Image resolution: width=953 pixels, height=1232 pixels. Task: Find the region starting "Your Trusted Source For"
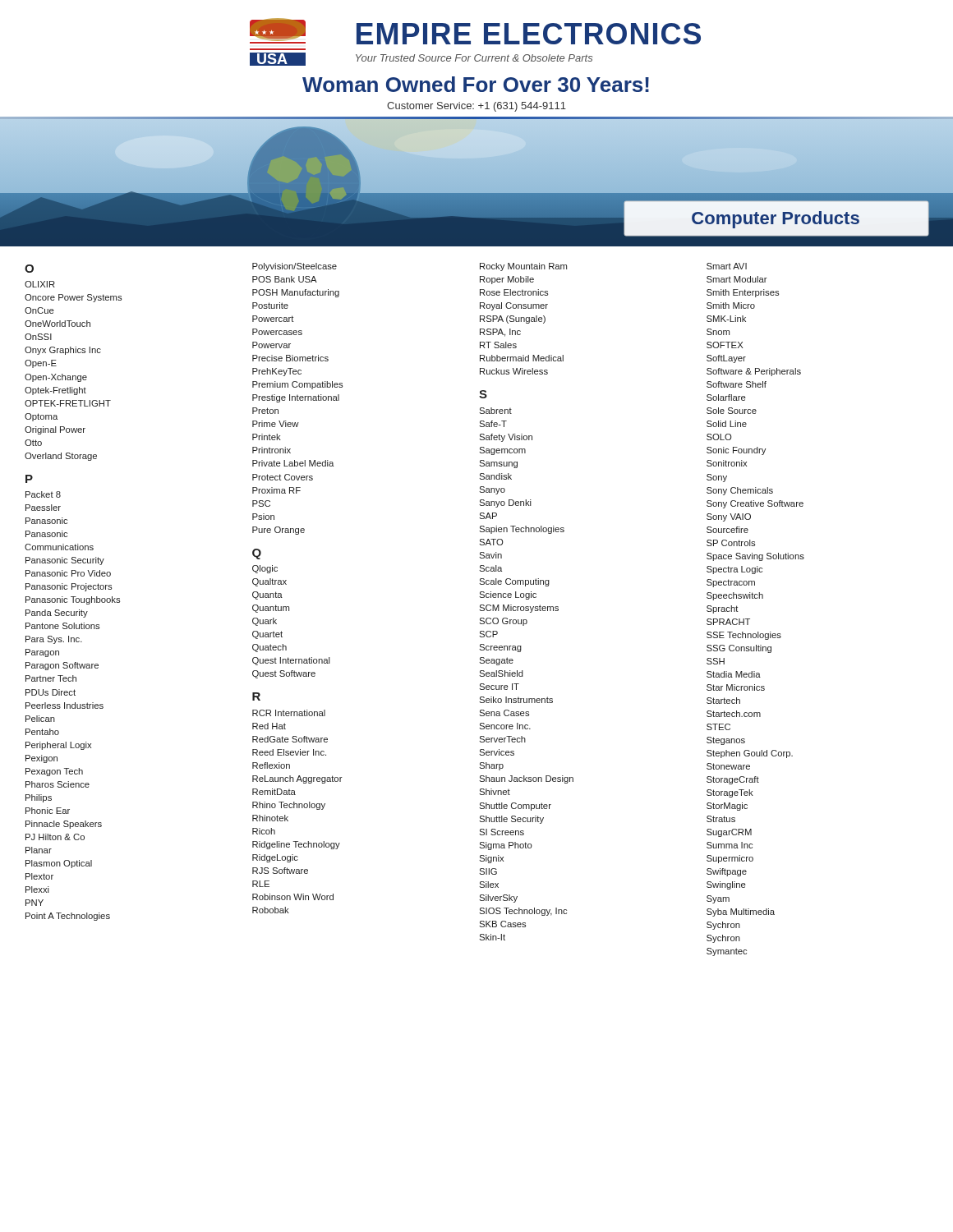474,58
